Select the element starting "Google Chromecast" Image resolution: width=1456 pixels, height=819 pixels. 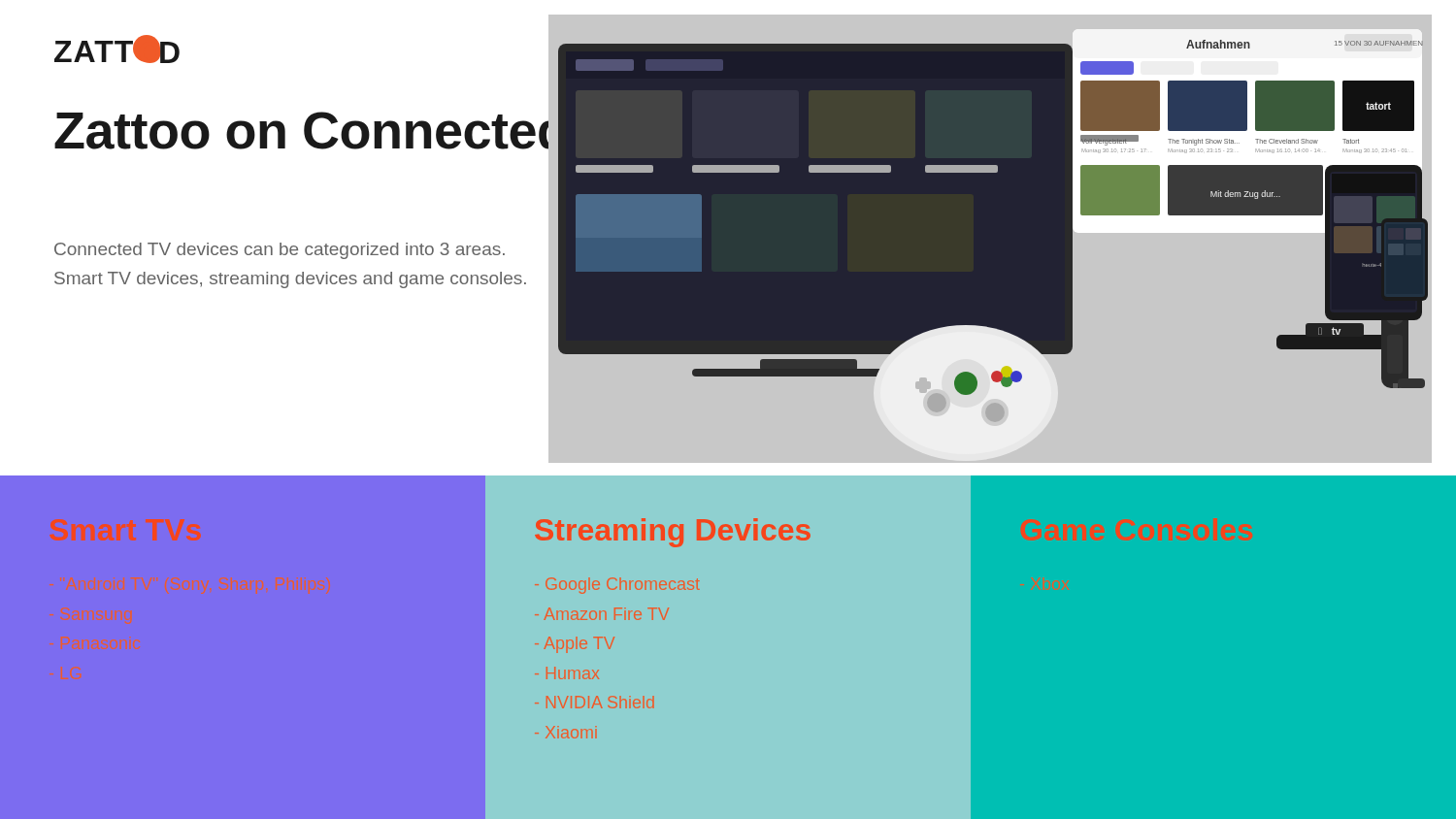(x=617, y=584)
